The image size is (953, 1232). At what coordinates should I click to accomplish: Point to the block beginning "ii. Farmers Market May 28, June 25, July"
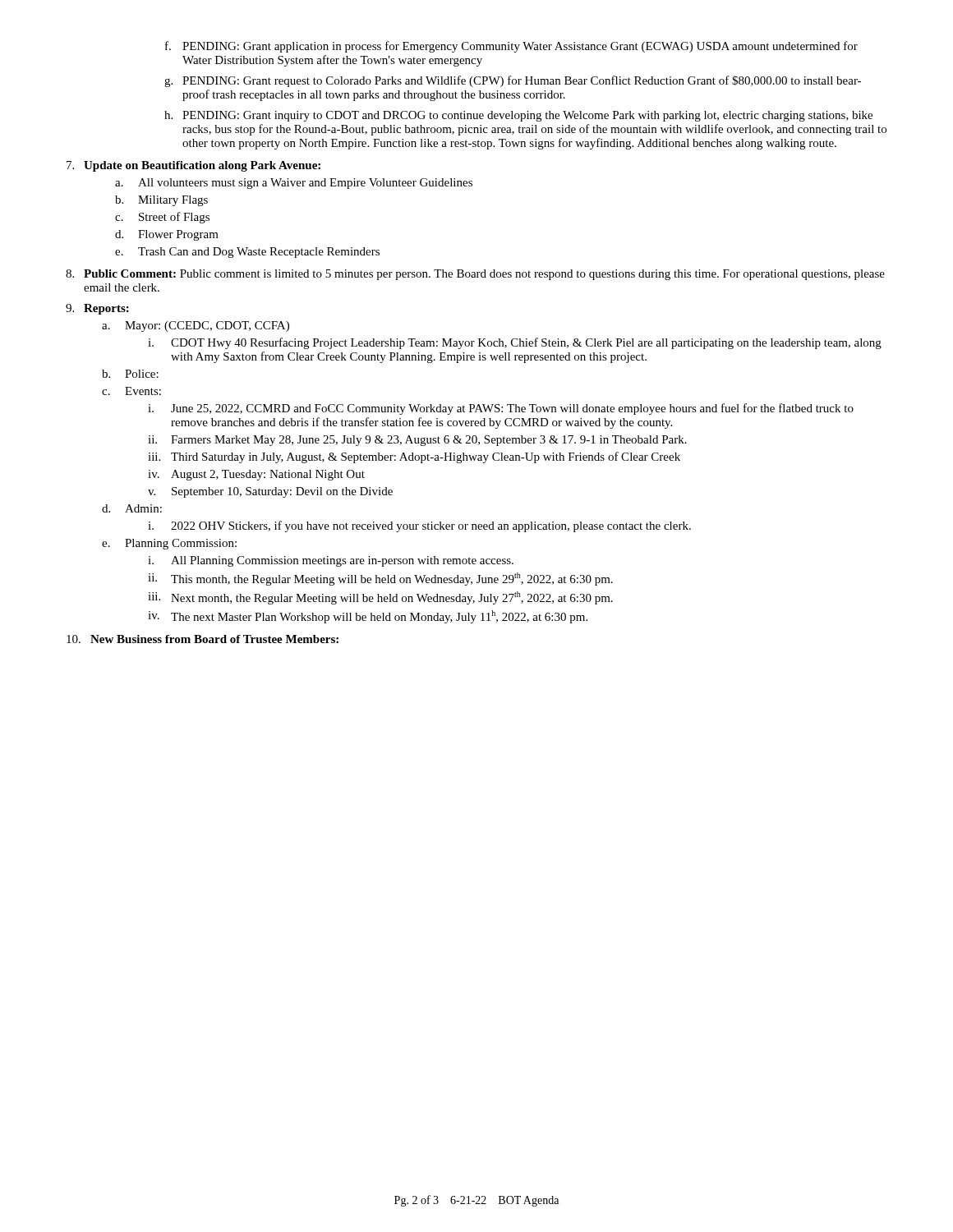(418, 440)
